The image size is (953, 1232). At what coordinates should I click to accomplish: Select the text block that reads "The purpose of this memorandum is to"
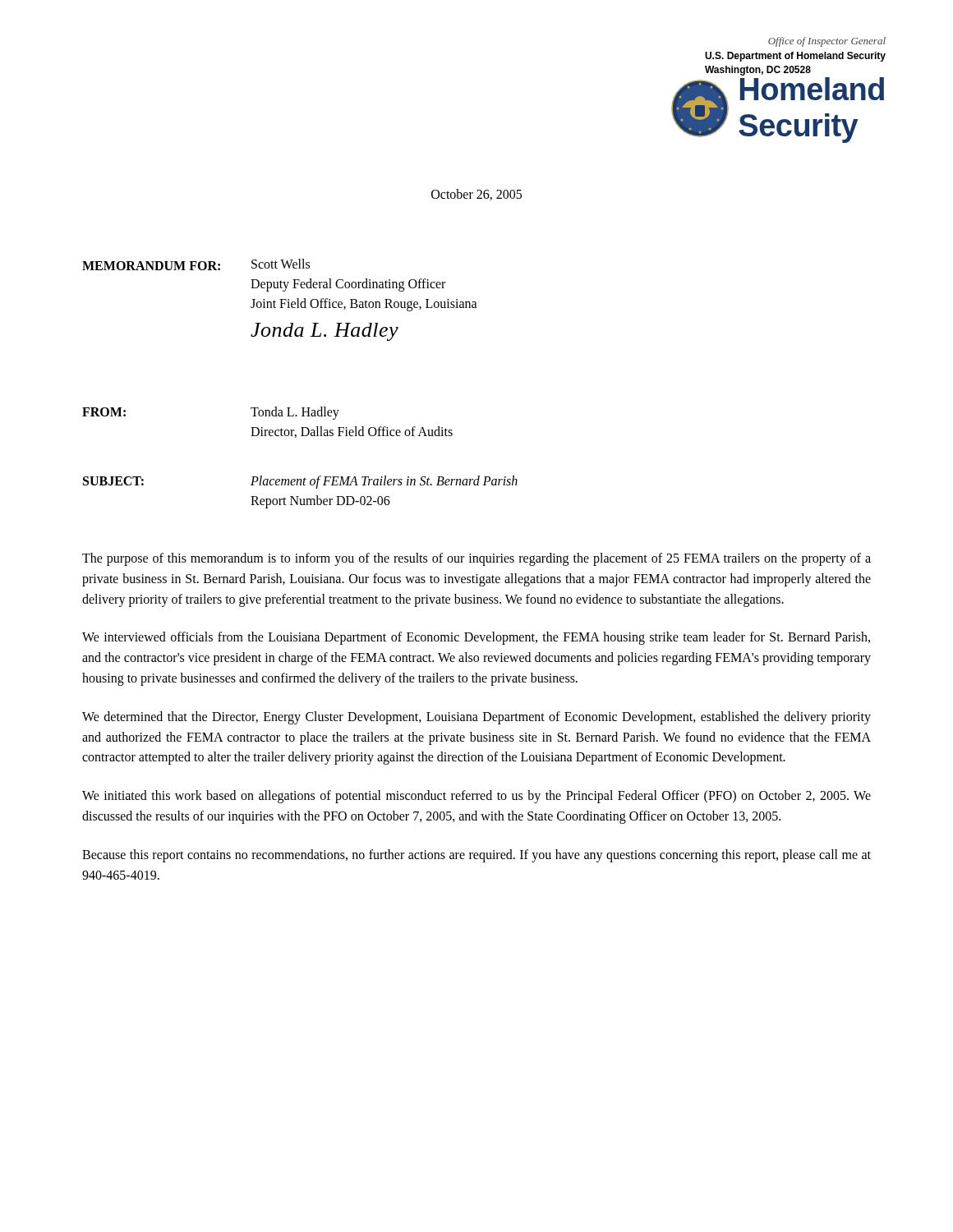(476, 578)
